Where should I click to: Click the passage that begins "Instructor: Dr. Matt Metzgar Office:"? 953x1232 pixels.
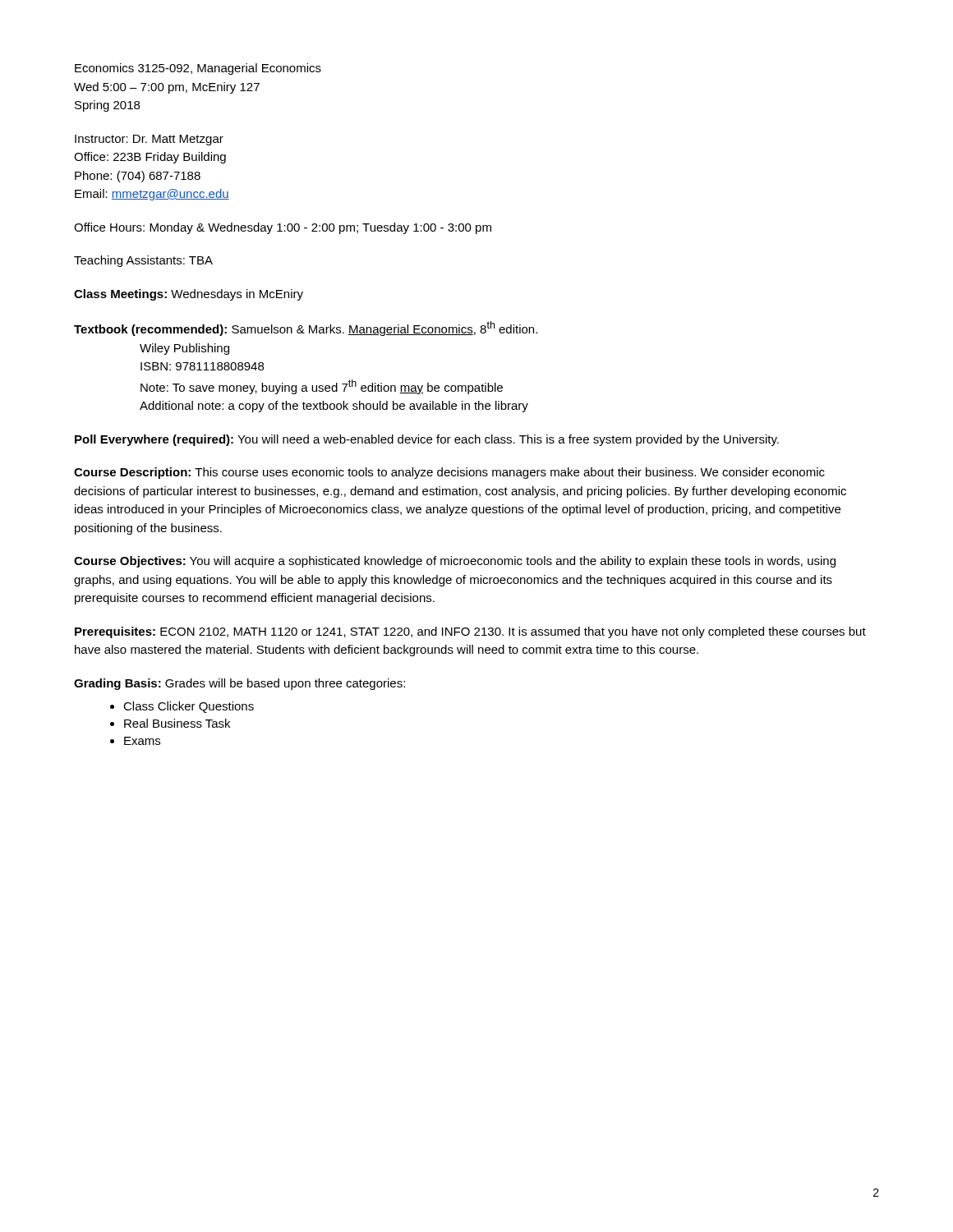point(149,140)
